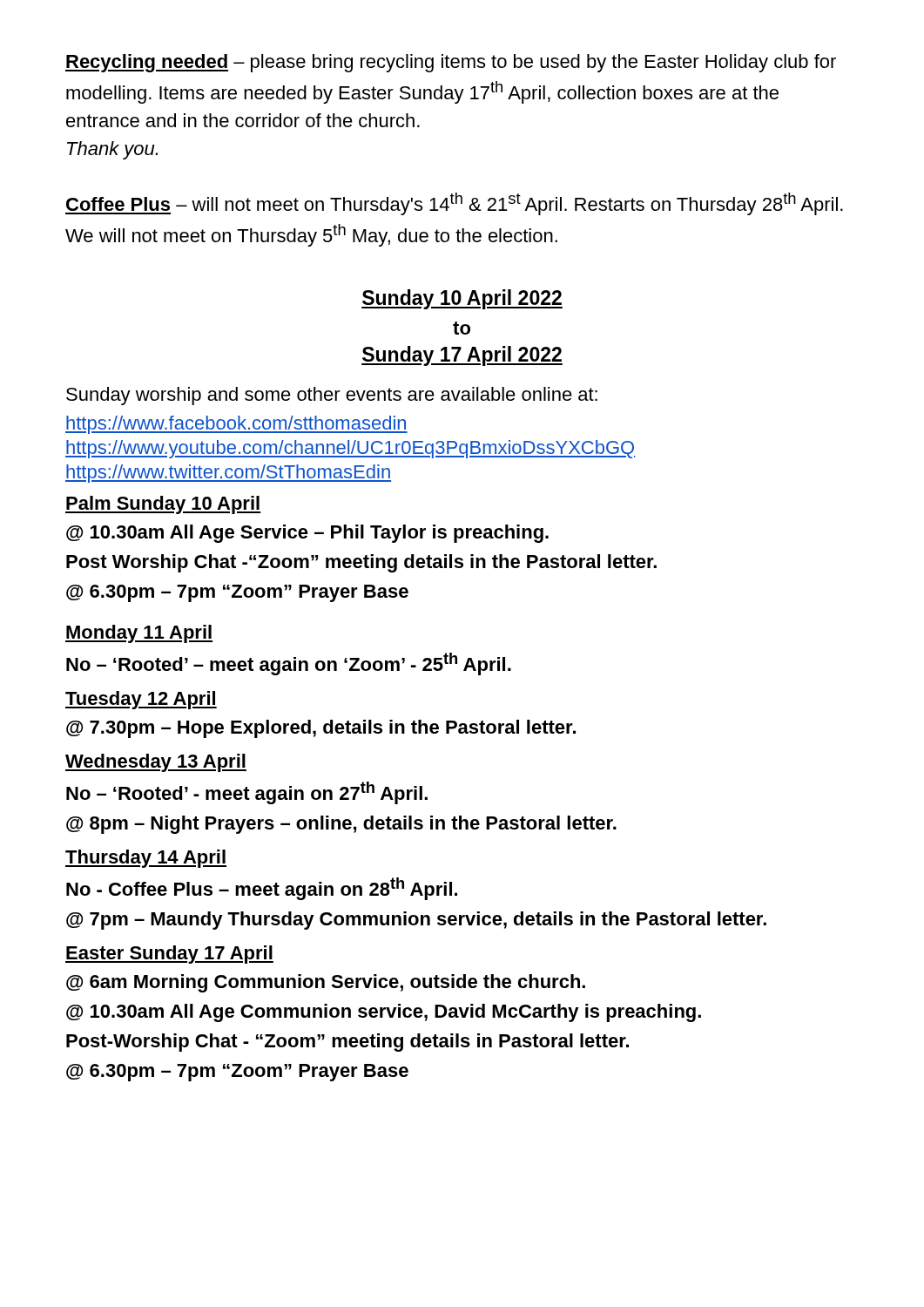Select the section header that reads "Wednesday 13 April"
Screen dimensions: 1307x924
coord(156,761)
